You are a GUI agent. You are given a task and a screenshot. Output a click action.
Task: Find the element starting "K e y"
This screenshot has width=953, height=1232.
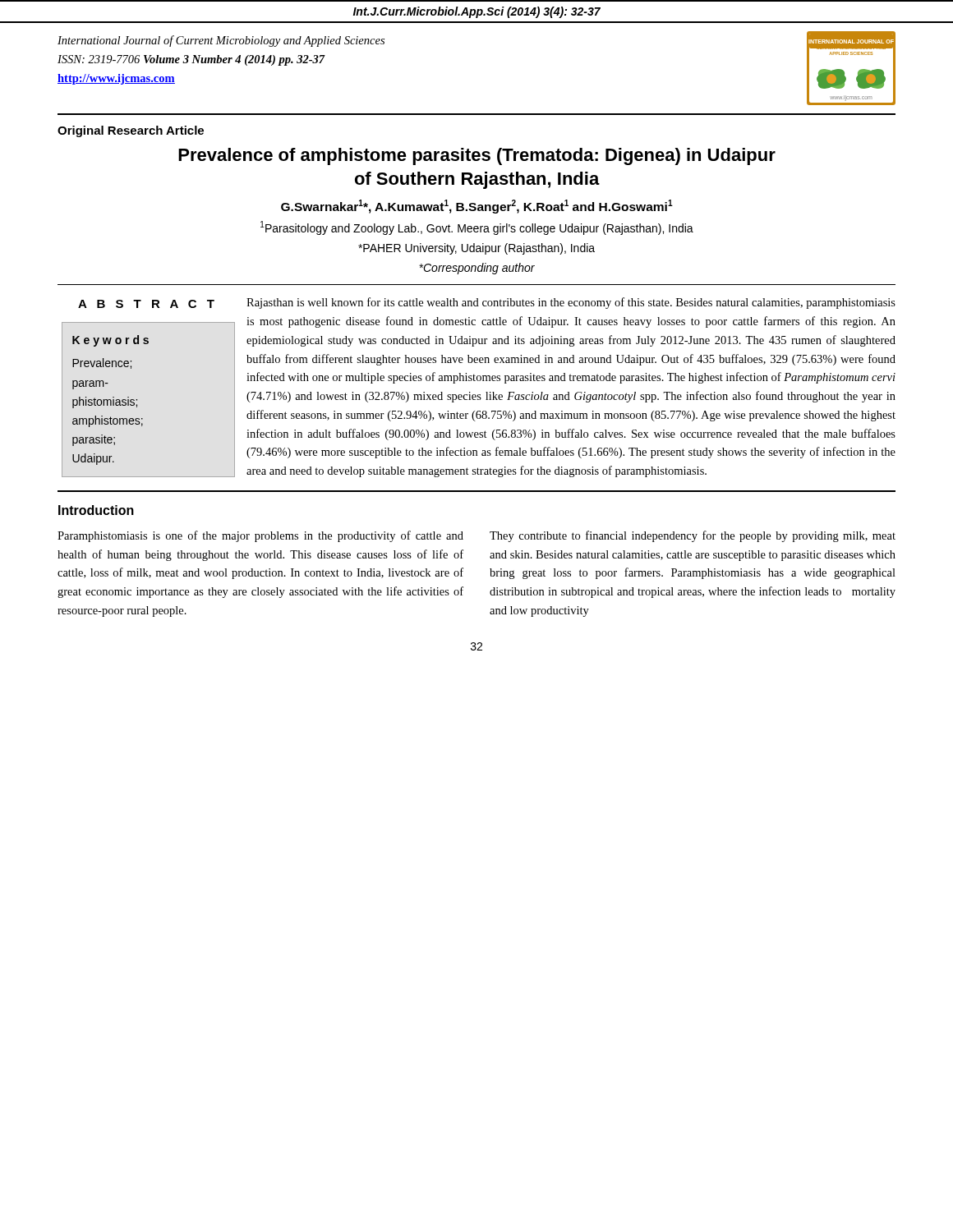pyautogui.click(x=148, y=400)
